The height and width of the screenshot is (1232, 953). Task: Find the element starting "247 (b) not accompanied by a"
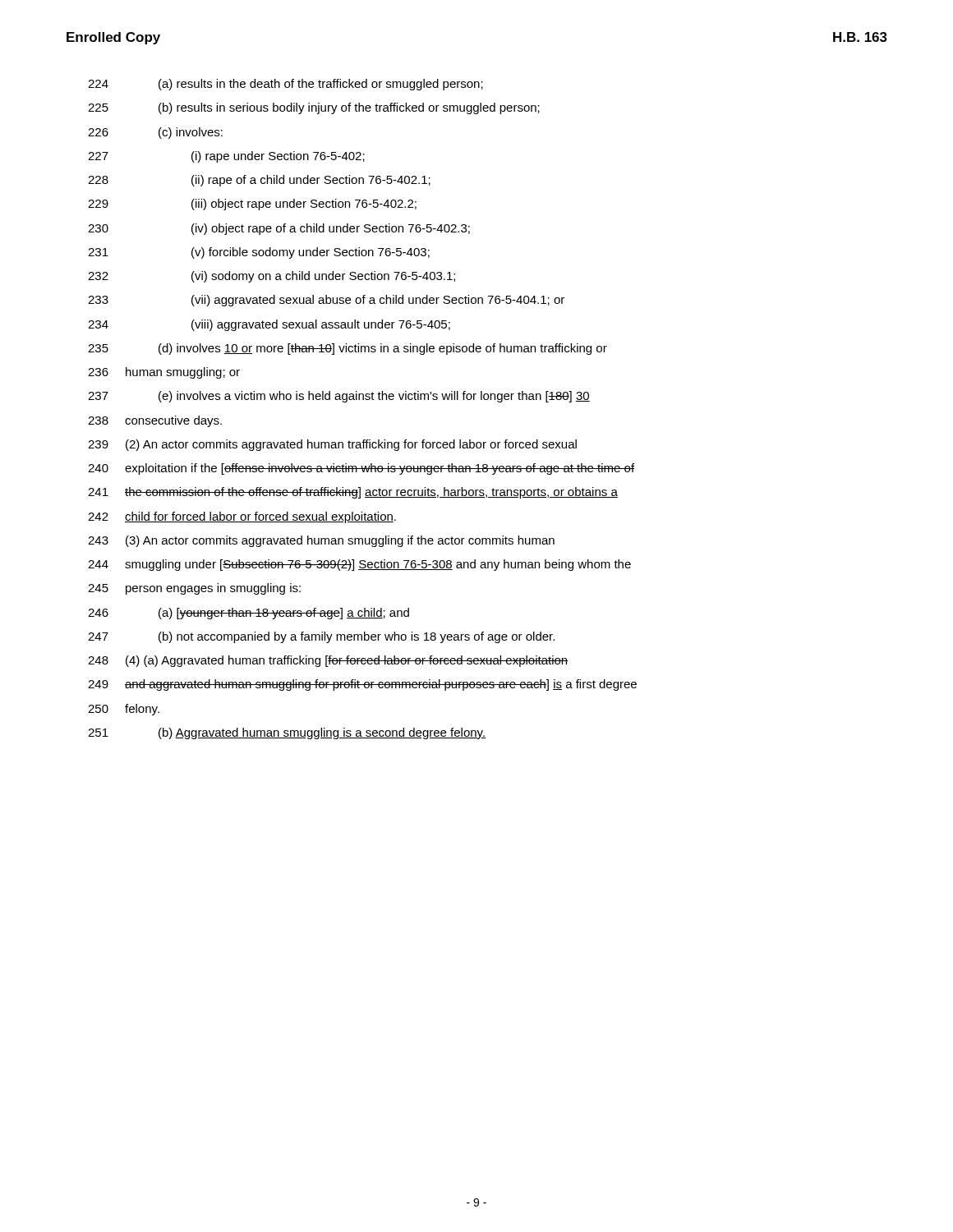pos(476,636)
